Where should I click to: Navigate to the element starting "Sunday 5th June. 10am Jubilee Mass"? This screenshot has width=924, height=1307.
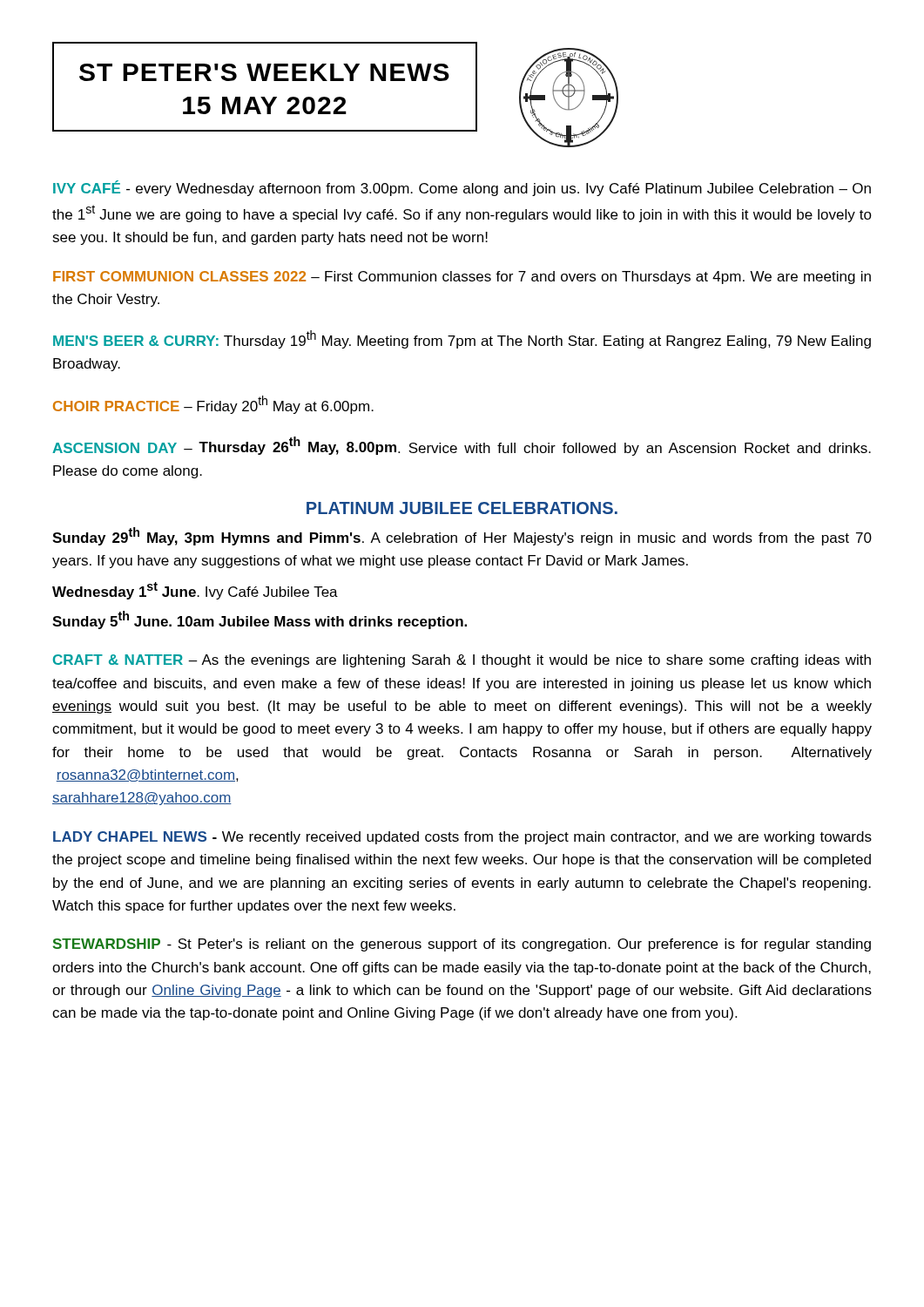click(x=260, y=620)
